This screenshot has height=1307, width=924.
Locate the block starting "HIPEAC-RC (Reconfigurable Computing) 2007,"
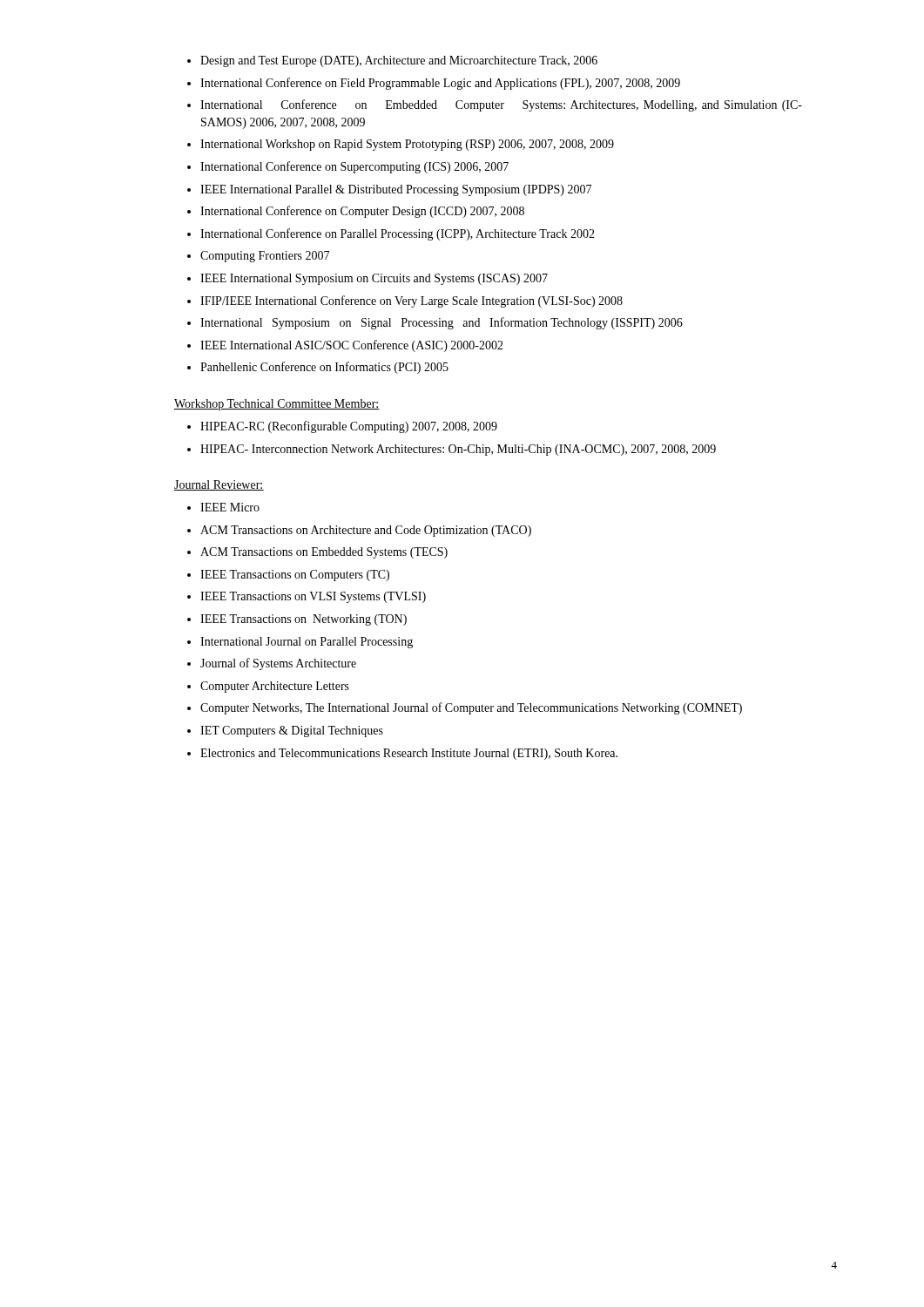point(501,427)
